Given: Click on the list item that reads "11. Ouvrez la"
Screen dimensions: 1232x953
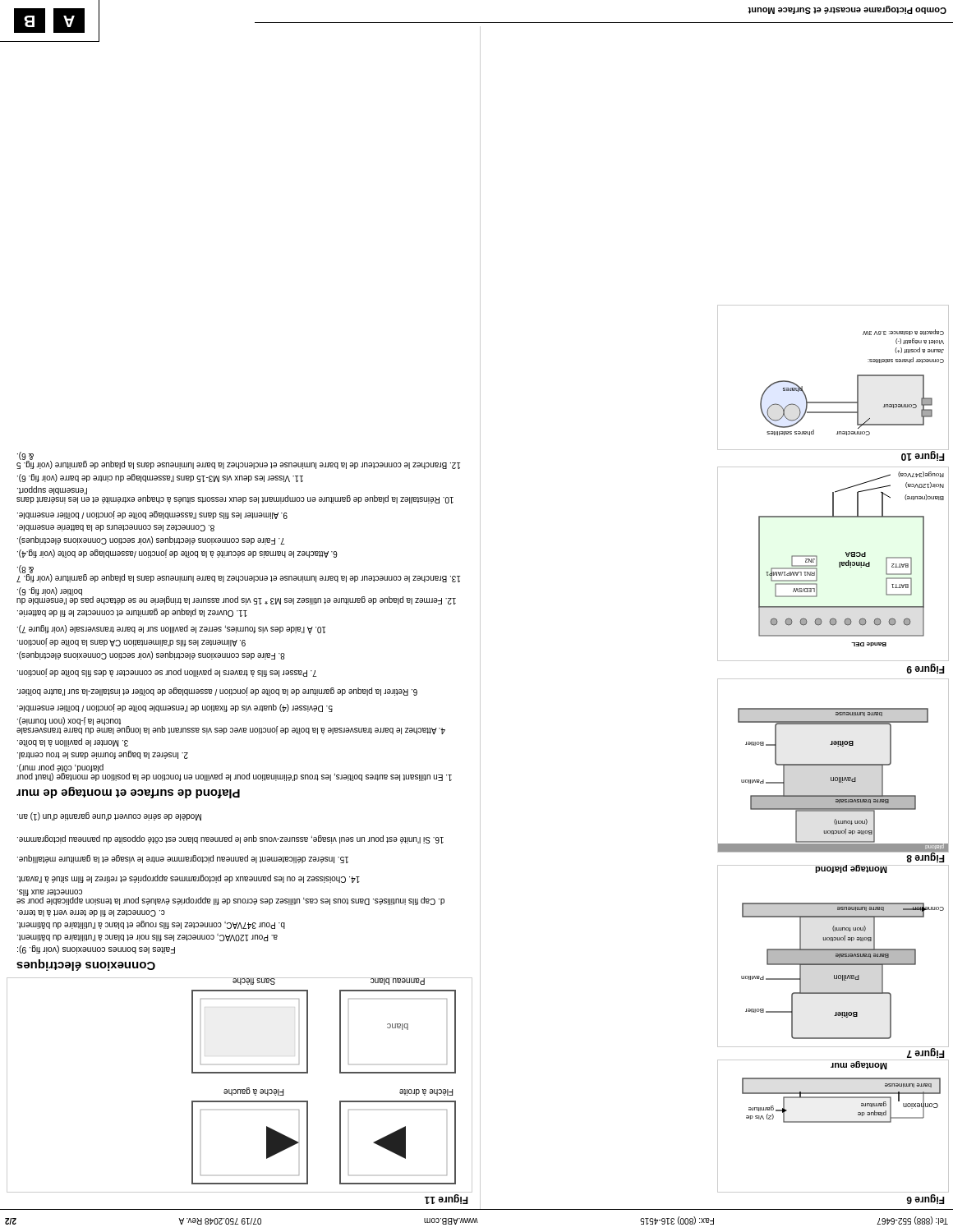Looking at the screenshot, I should coord(132,613).
